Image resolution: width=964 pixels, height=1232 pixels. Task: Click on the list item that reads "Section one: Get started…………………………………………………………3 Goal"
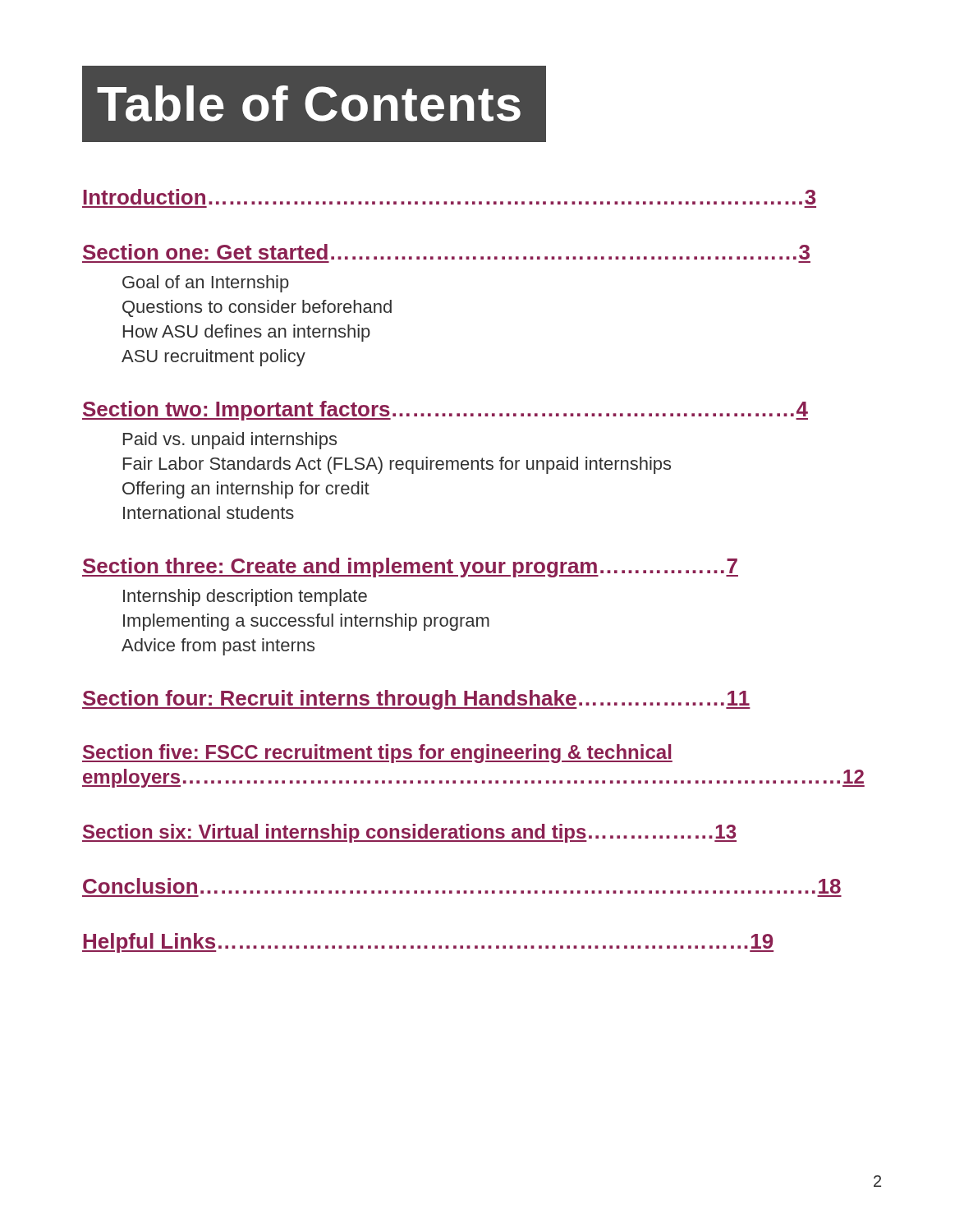[x=207, y=252]
